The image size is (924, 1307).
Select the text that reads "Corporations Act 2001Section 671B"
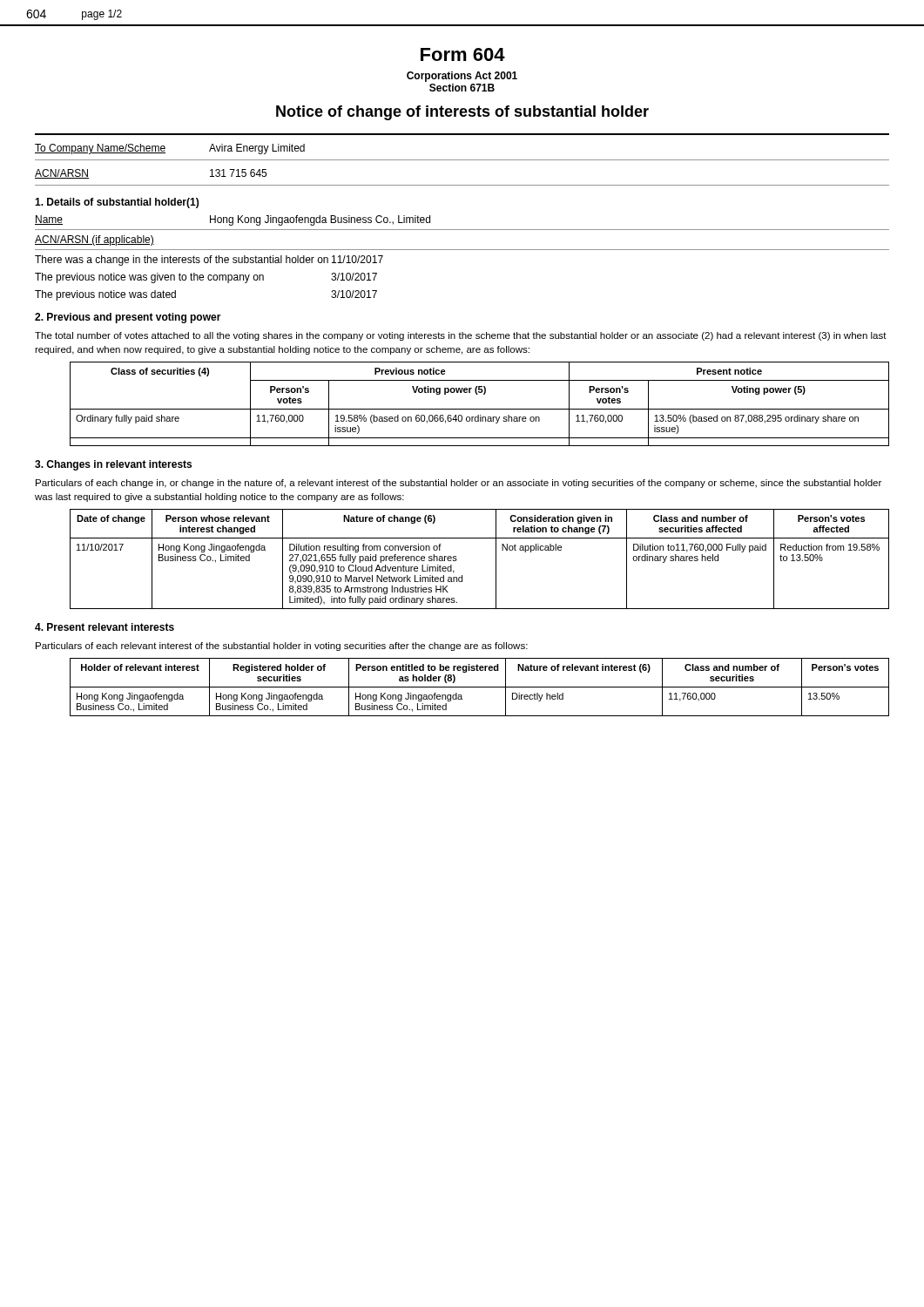[x=462, y=82]
